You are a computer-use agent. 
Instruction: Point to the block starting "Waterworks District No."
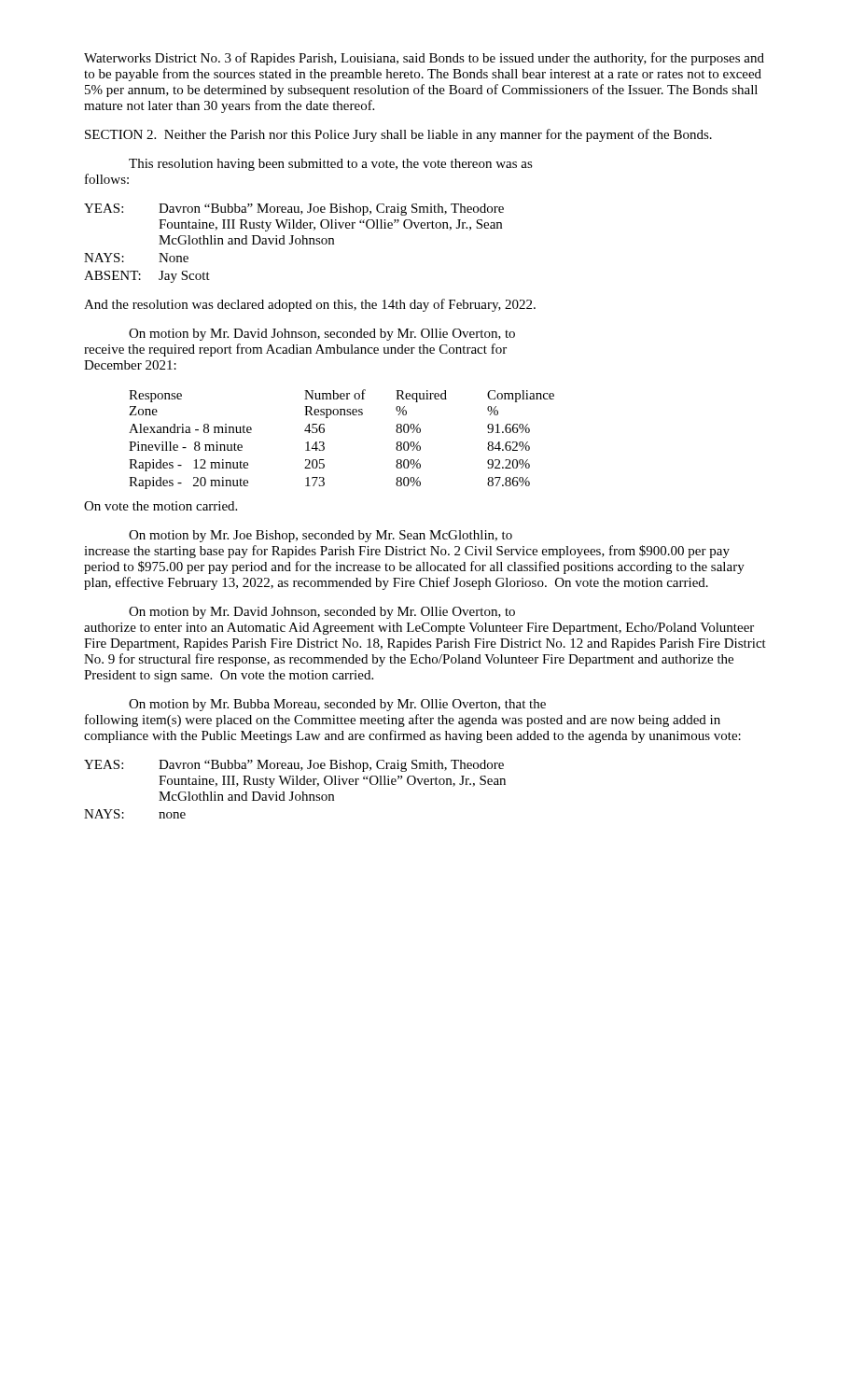[424, 82]
